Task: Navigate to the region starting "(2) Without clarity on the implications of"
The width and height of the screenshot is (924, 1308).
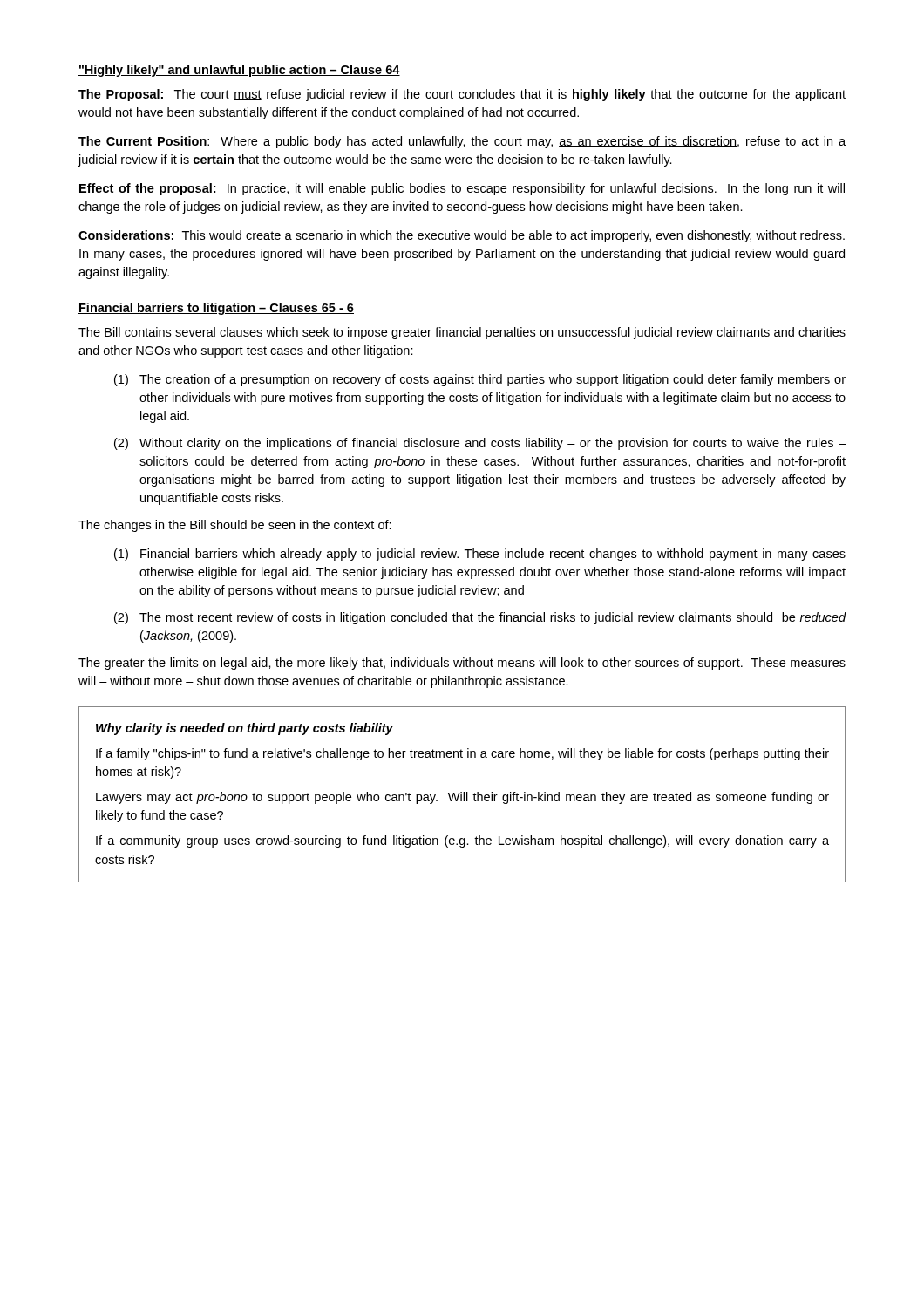Action: [479, 471]
